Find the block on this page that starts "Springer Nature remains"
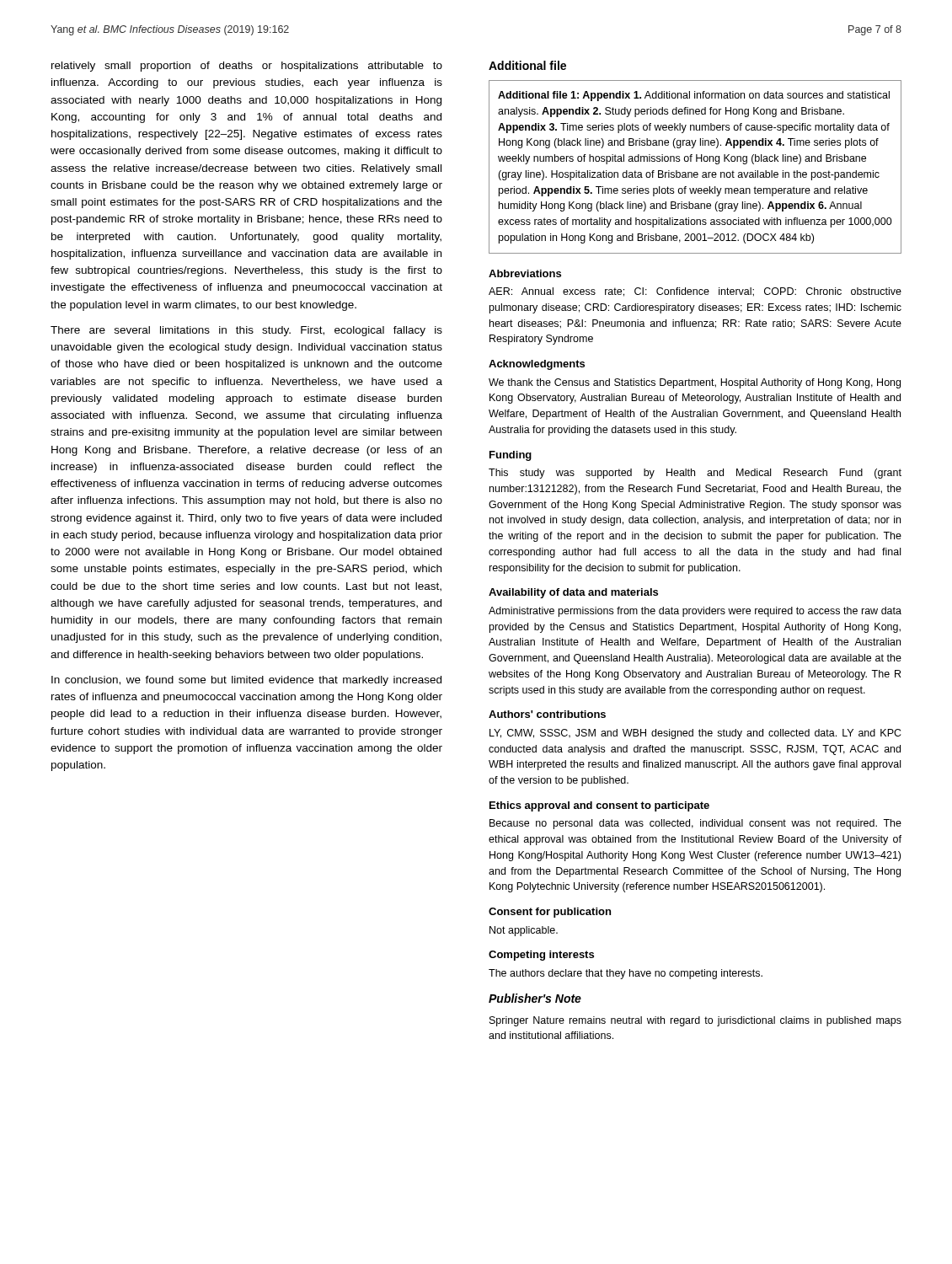 (695, 1028)
